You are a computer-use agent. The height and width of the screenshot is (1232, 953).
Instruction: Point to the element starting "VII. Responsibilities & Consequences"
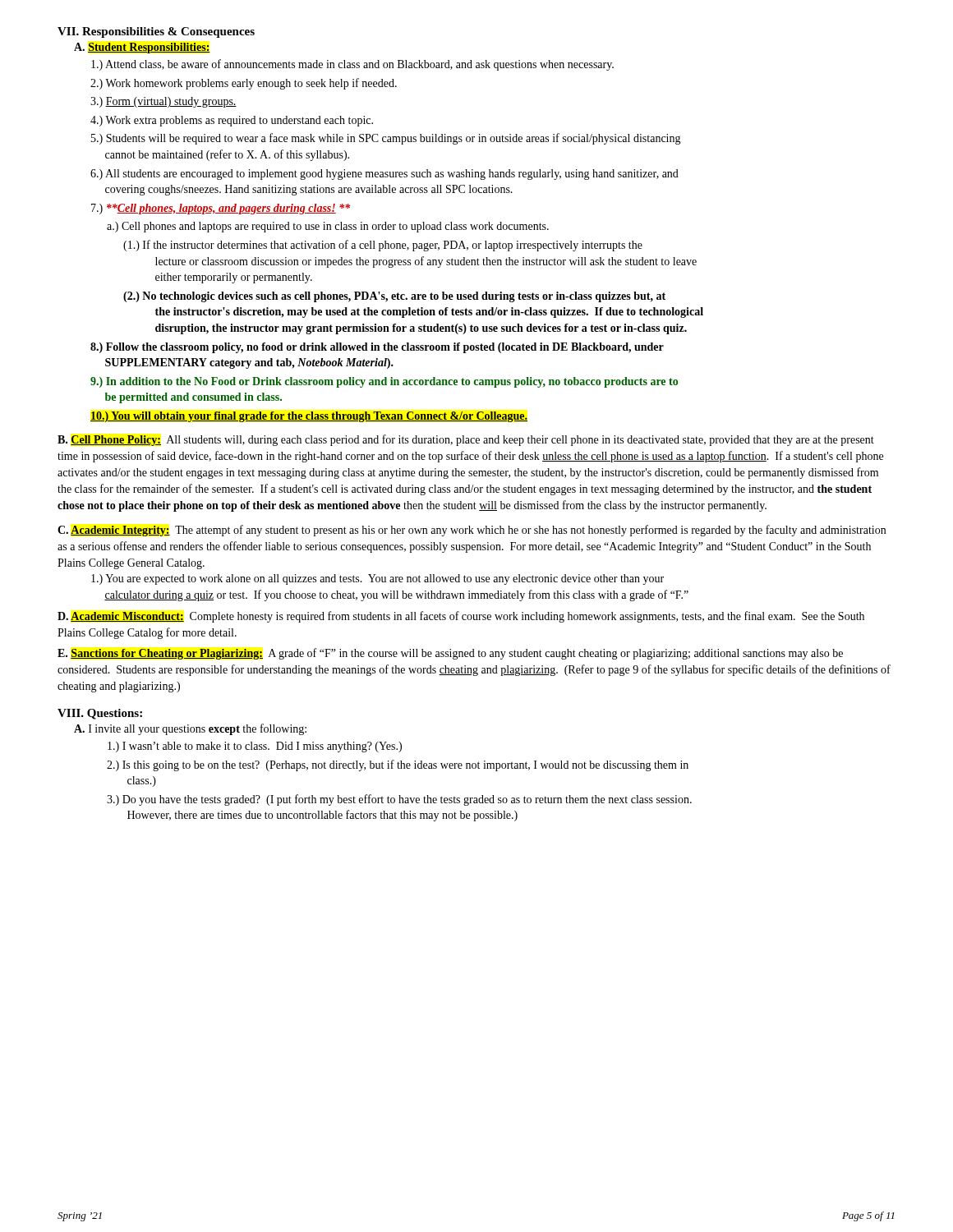[x=156, y=31]
